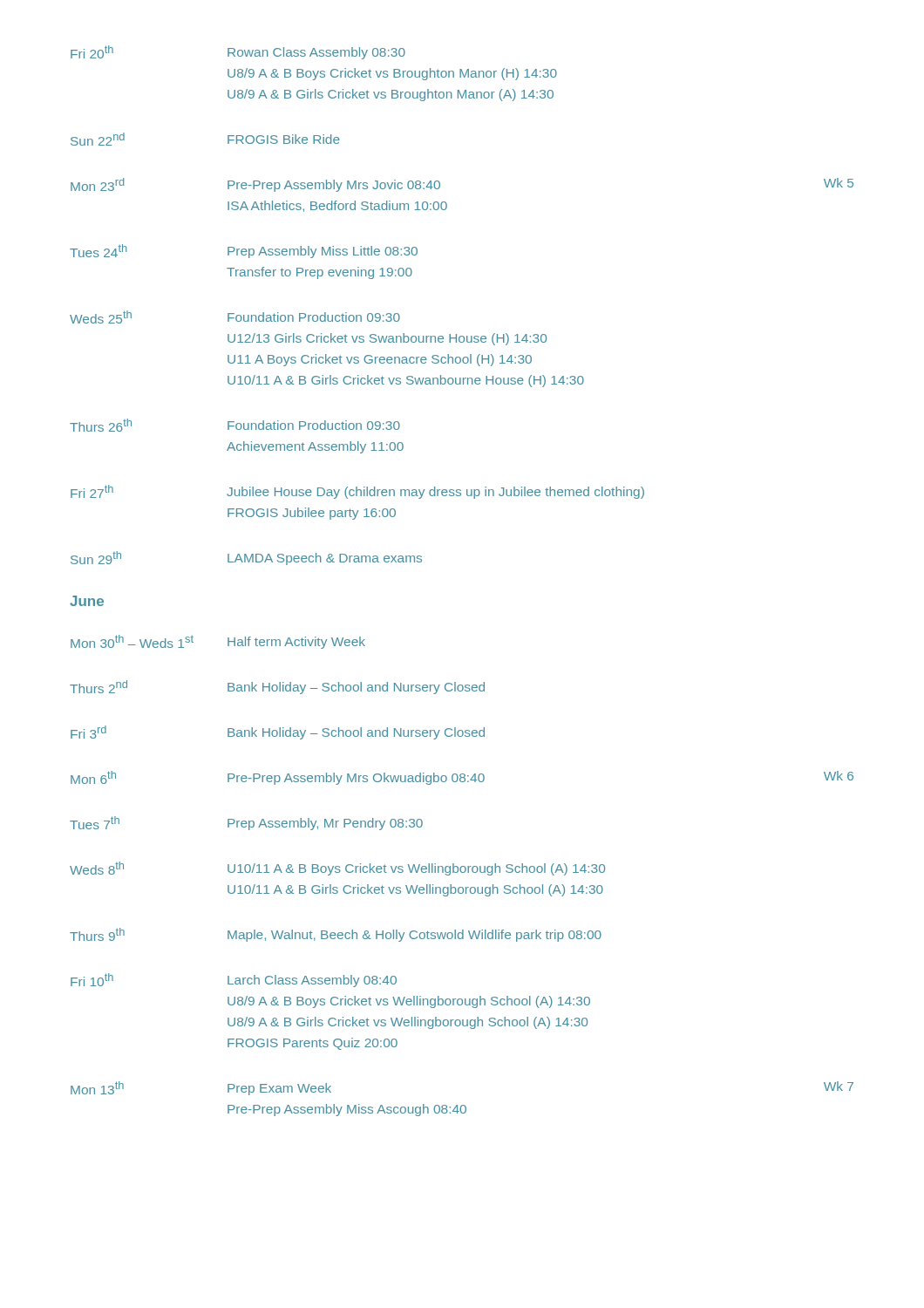This screenshot has height=1308, width=924.
Task: Locate the section header
Action: point(87,601)
